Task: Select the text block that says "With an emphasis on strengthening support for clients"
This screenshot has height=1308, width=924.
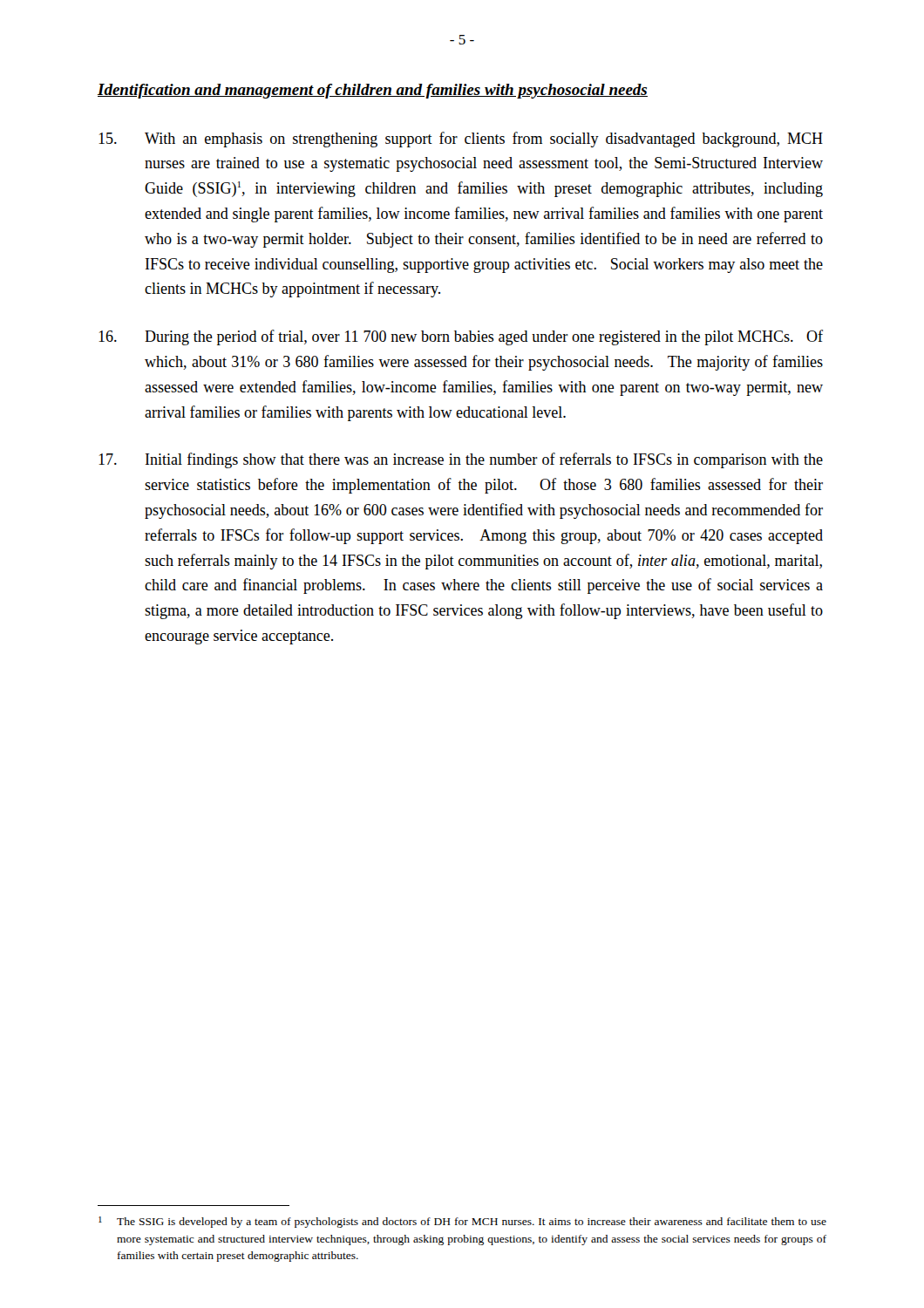Action: [460, 214]
